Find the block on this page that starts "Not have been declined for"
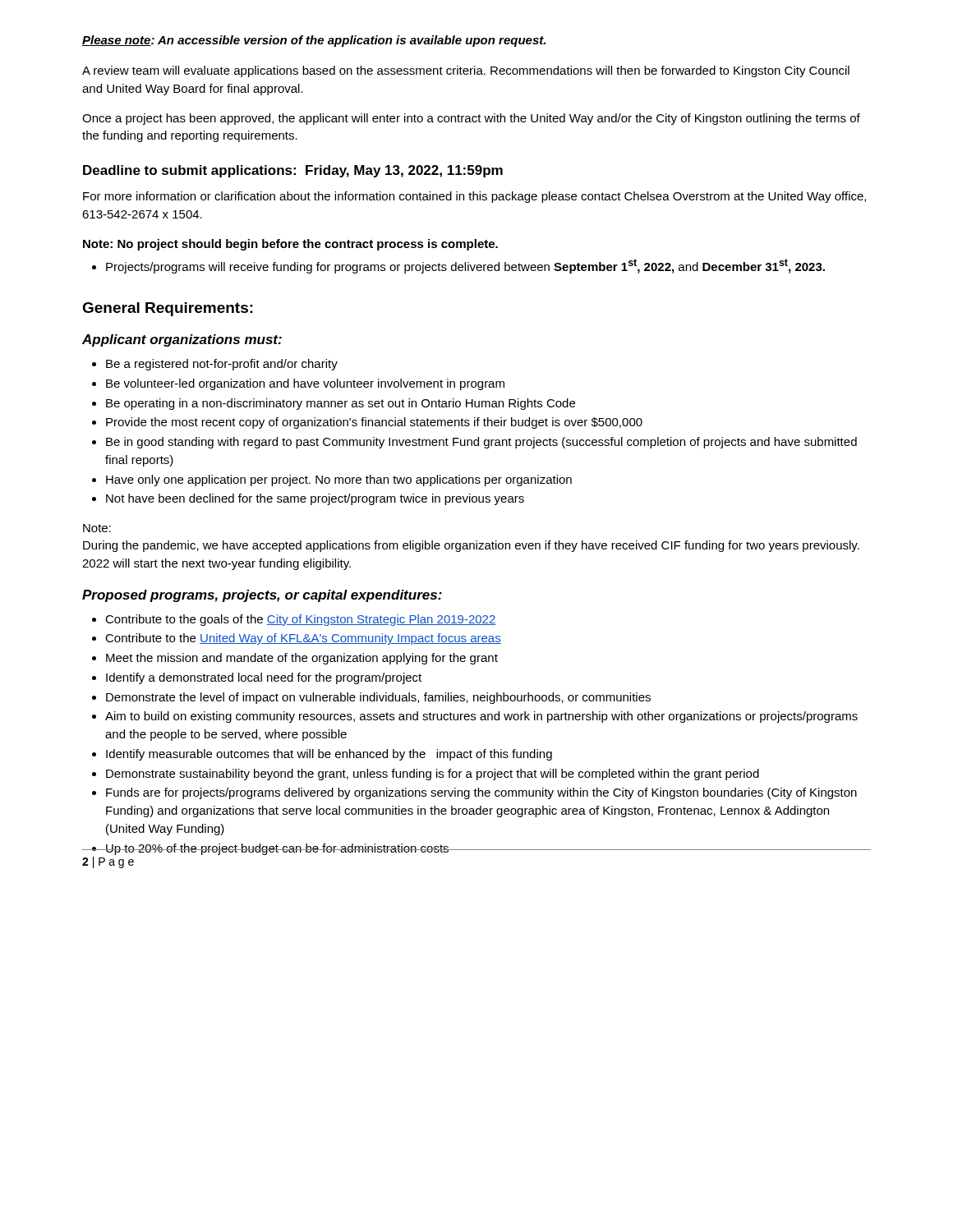The image size is (953, 1232). [476, 499]
